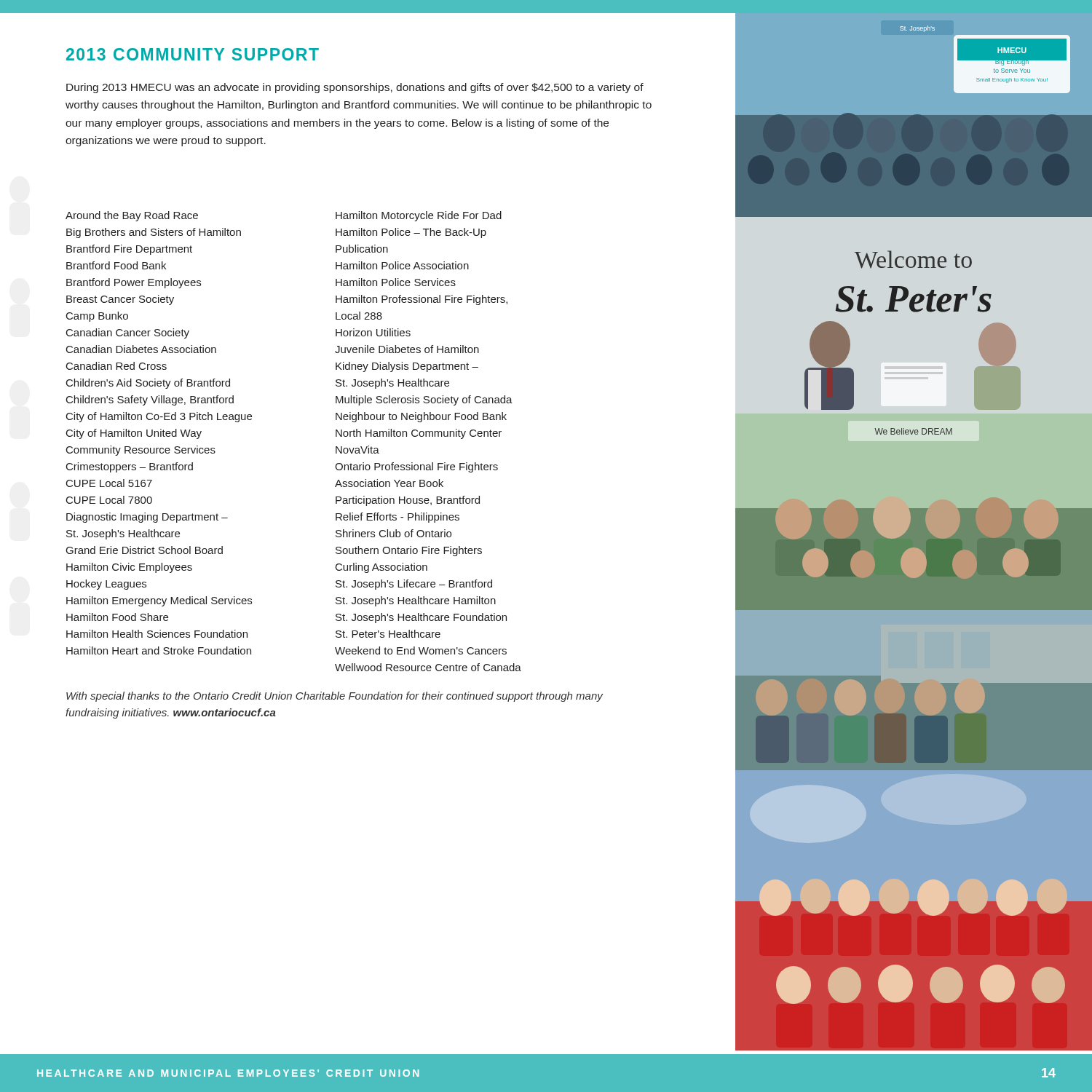1092x1092 pixels.
Task: Navigate to the text block starting "With special thanks to the Ontario"
Action: [334, 704]
